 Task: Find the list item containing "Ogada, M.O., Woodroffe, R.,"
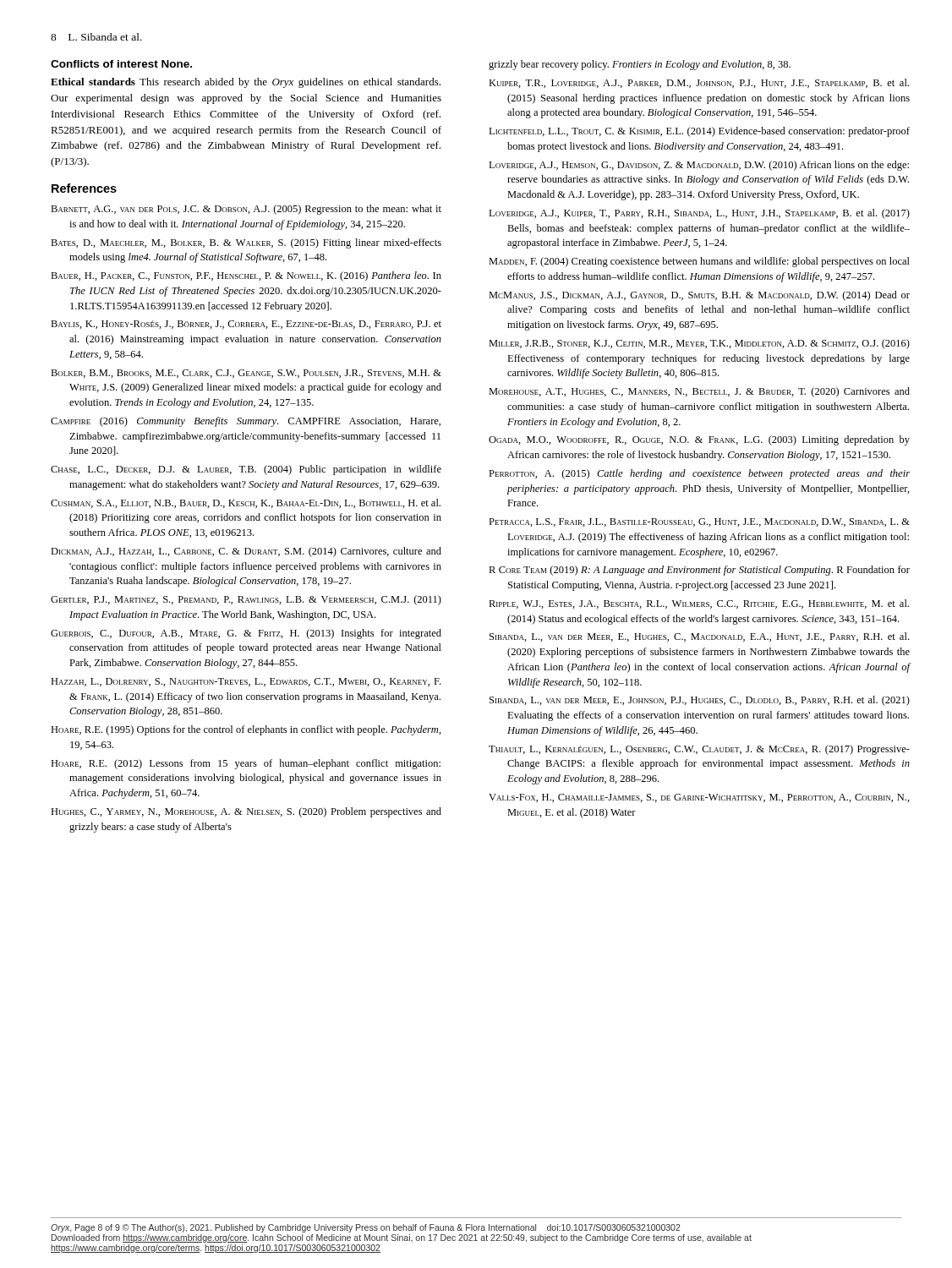[x=699, y=447]
